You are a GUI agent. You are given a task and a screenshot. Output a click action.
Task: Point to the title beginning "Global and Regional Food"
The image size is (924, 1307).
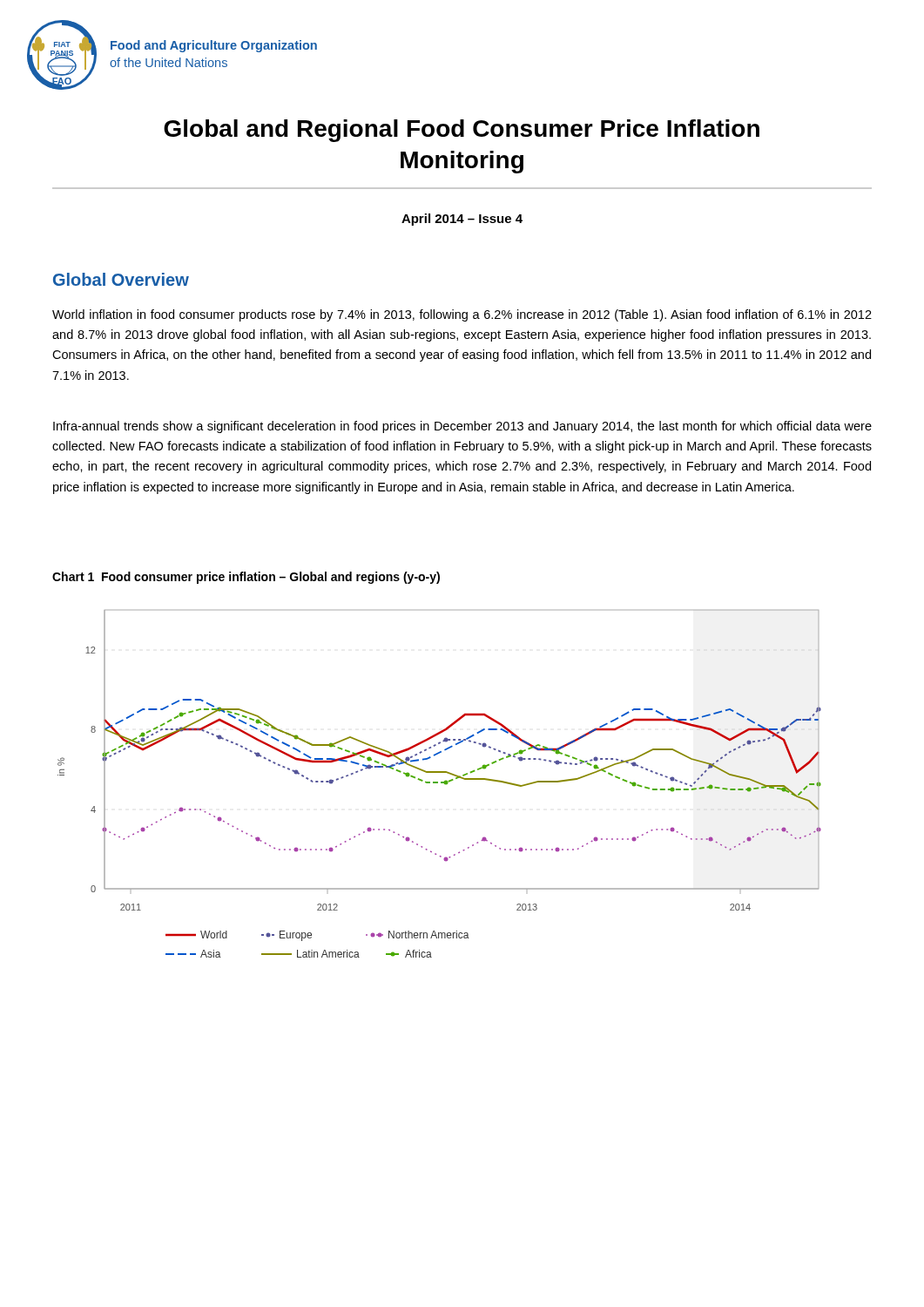coord(462,145)
